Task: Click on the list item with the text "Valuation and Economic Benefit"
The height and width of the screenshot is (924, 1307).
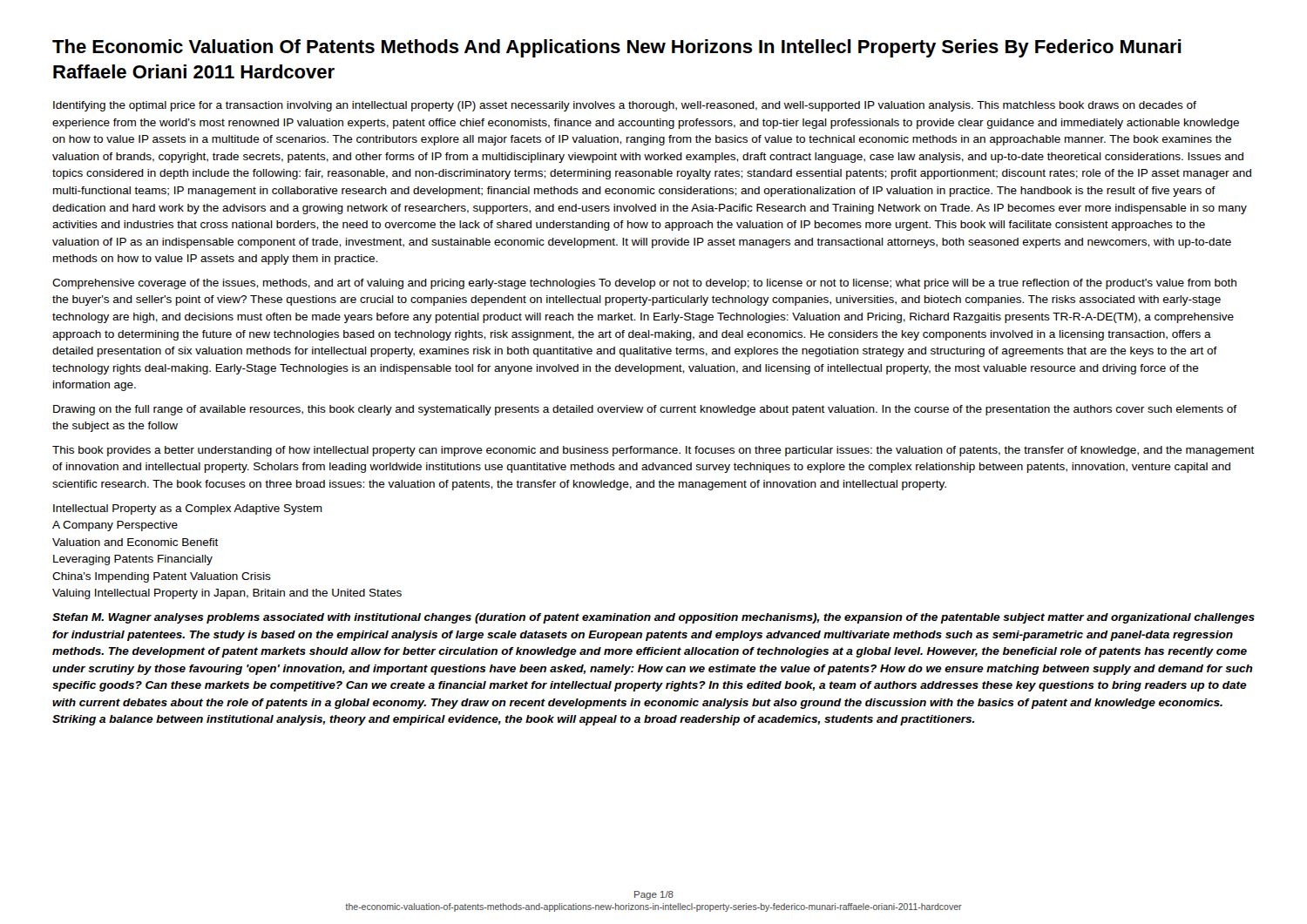Action: (x=135, y=542)
